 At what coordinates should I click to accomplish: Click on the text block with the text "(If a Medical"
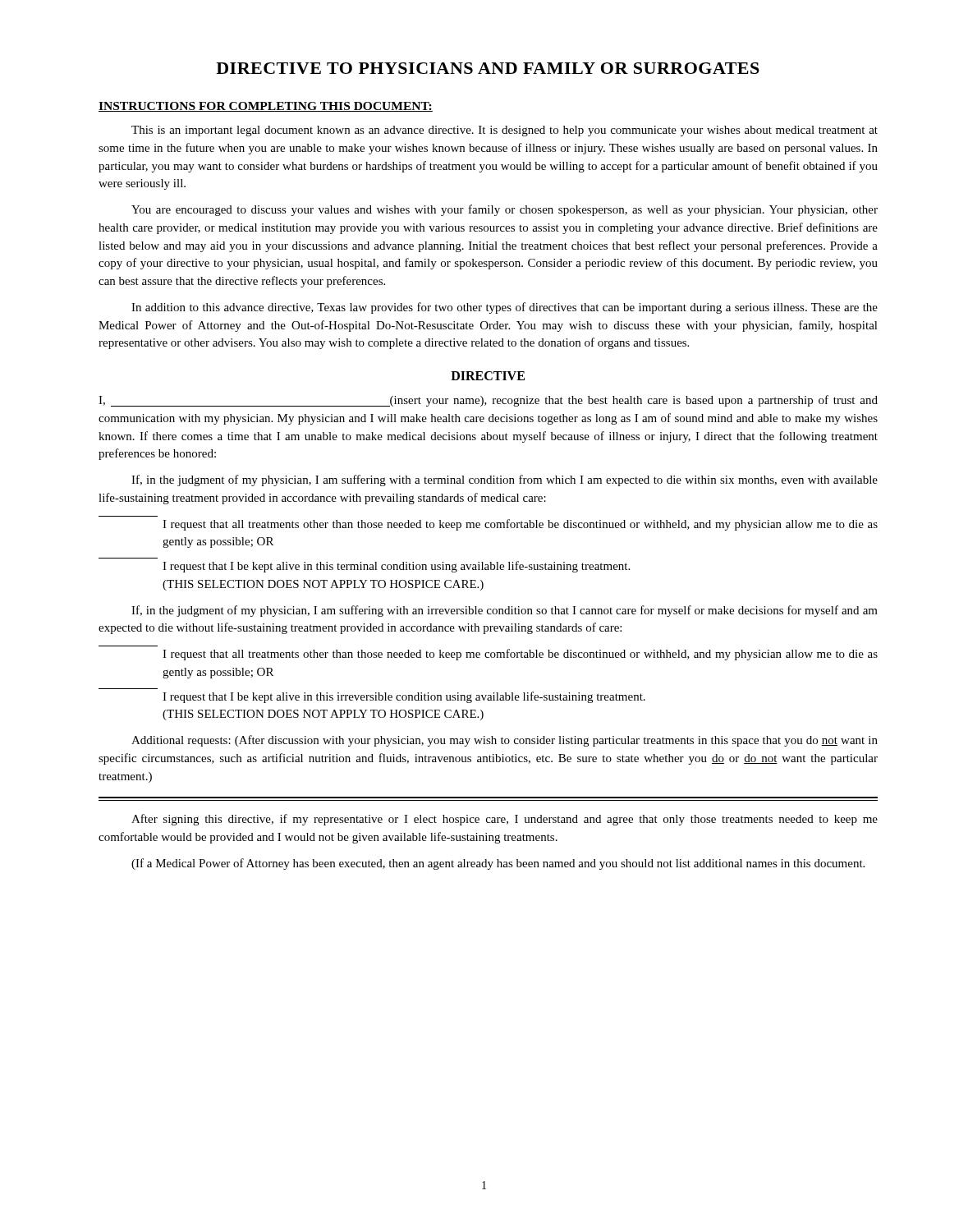pyautogui.click(x=499, y=863)
